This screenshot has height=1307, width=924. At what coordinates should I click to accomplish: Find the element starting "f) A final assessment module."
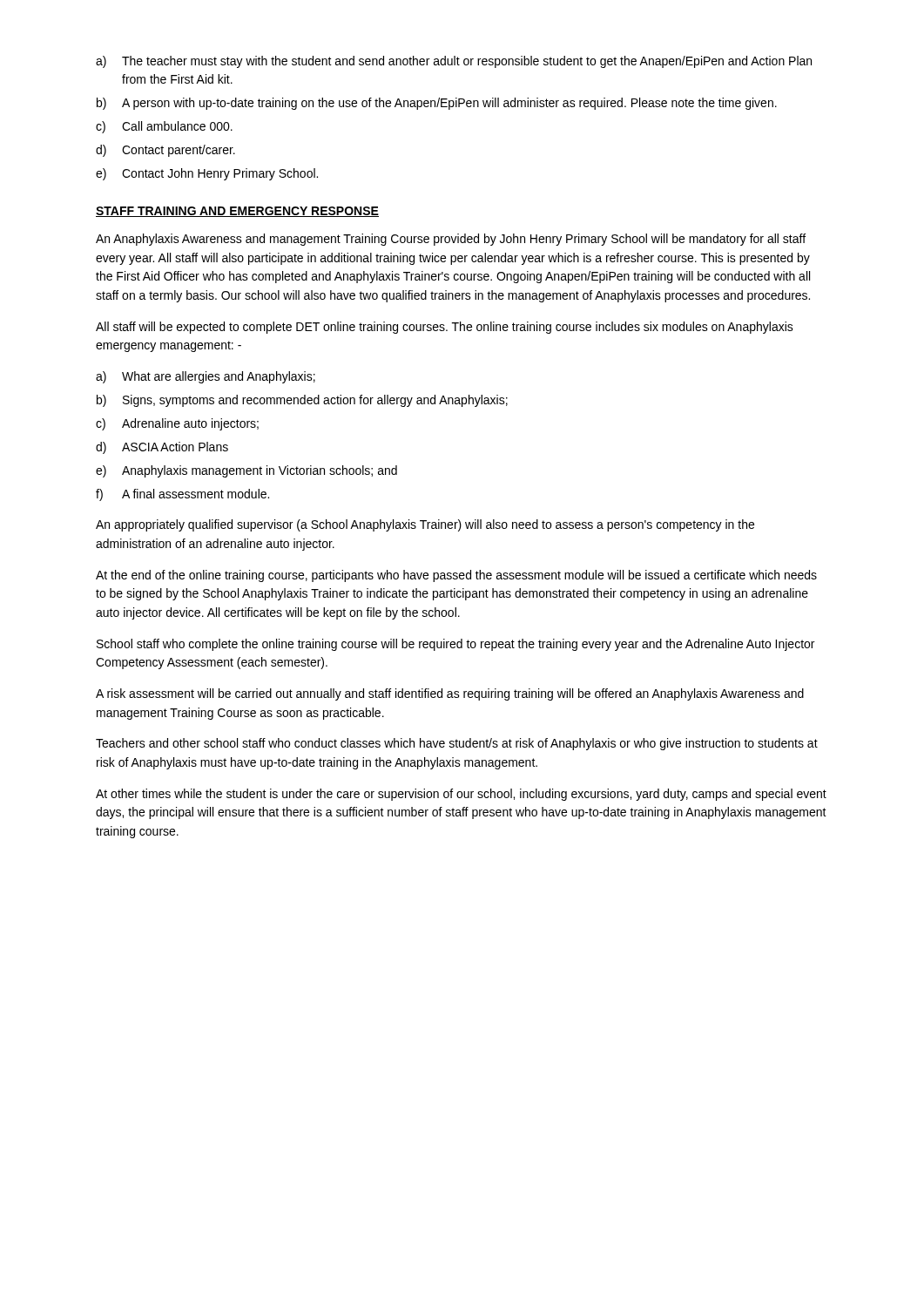[182, 495]
